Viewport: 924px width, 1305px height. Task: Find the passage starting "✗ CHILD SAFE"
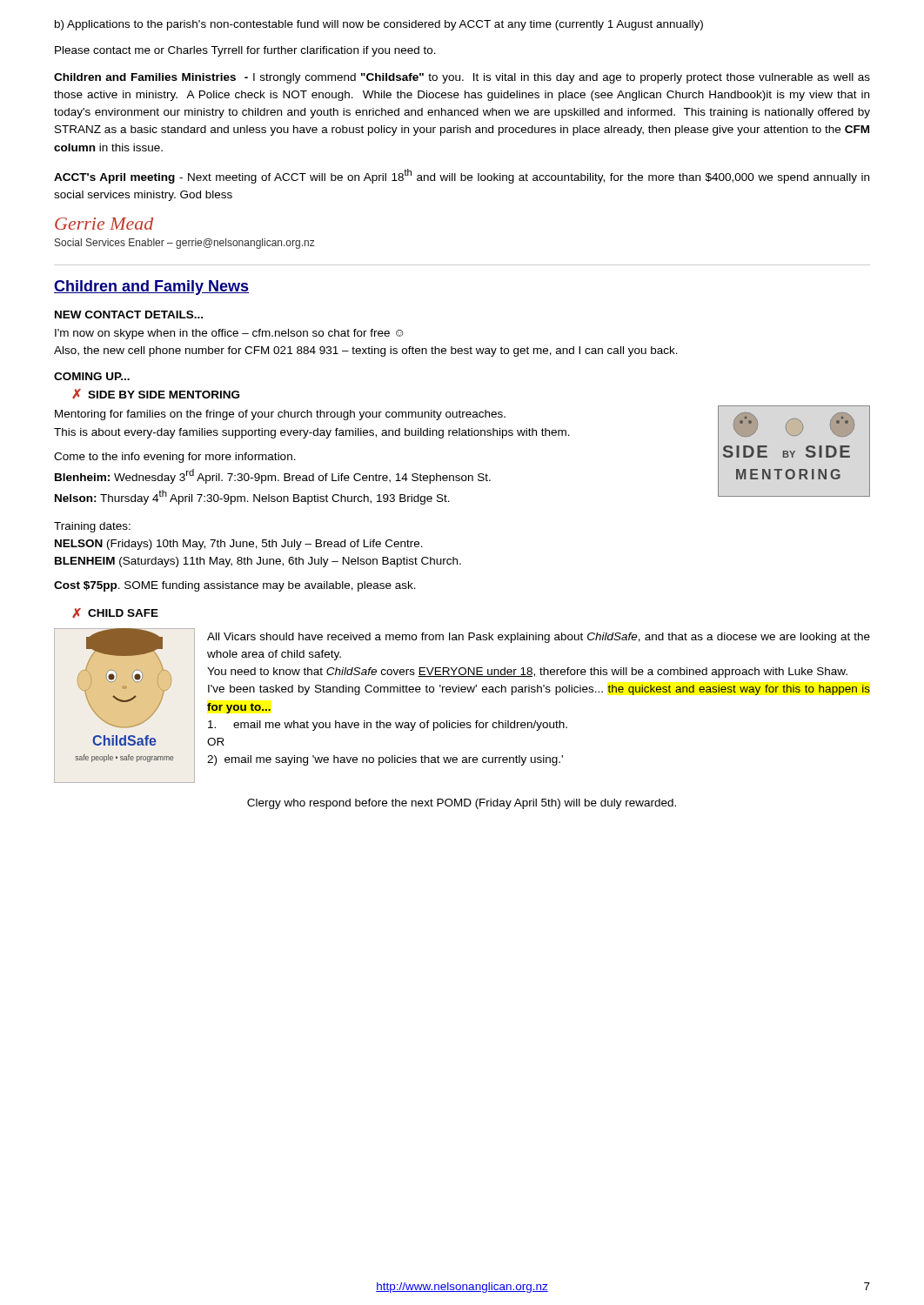coord(115,613)
